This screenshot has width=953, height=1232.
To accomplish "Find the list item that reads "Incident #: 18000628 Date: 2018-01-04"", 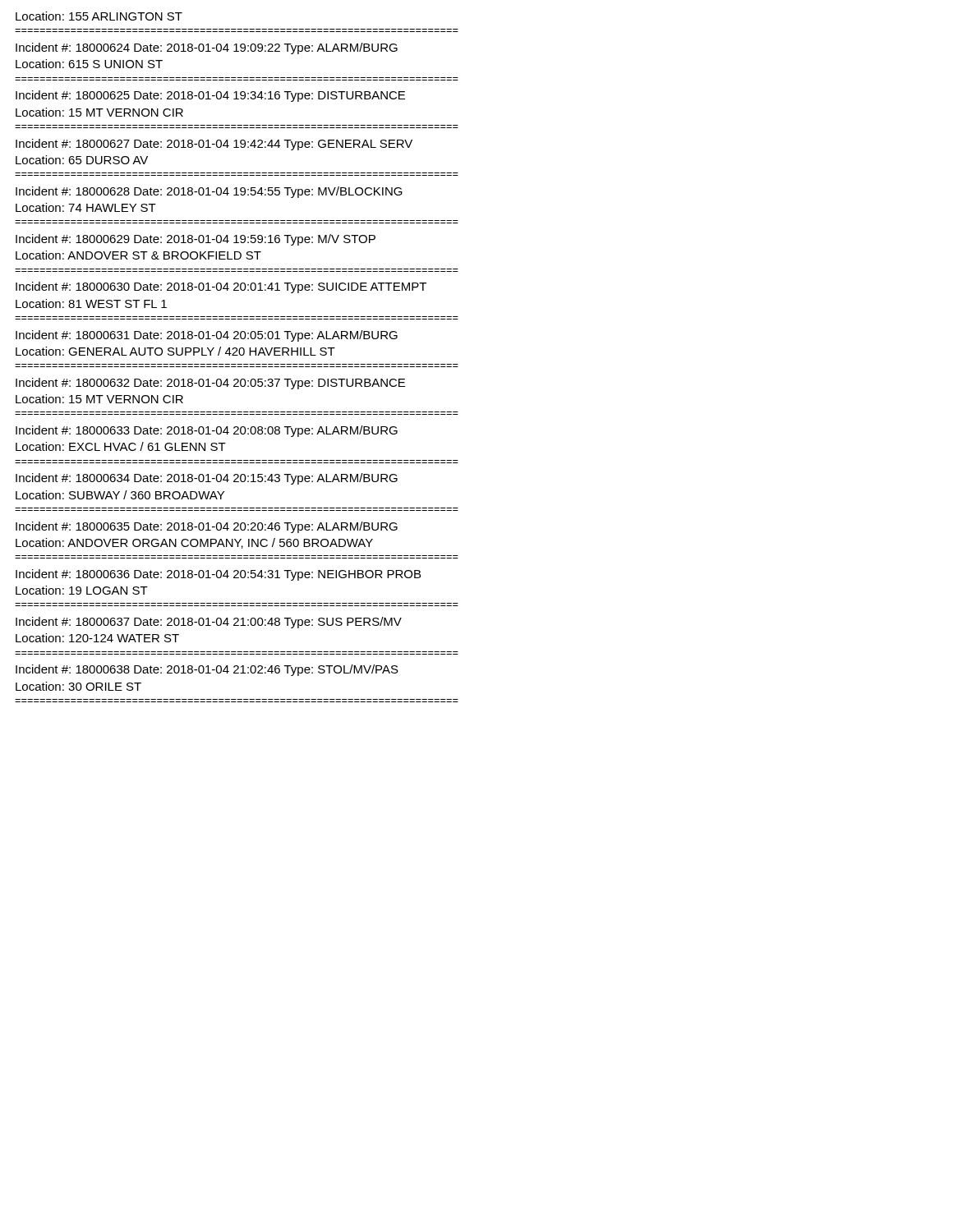I will (209, 192).
